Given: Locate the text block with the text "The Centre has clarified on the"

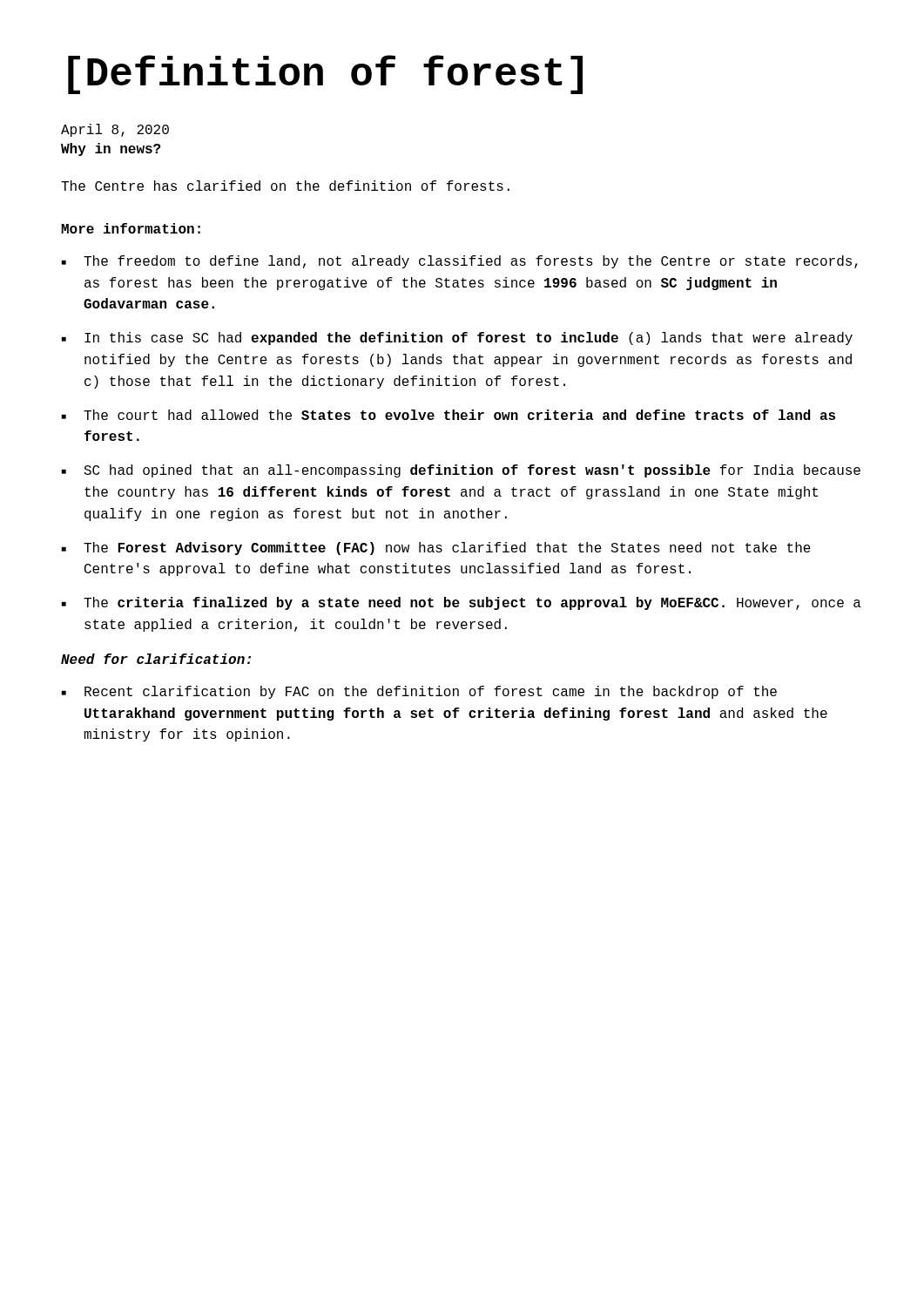Looking at the screenshot, I should click(287, 187).
